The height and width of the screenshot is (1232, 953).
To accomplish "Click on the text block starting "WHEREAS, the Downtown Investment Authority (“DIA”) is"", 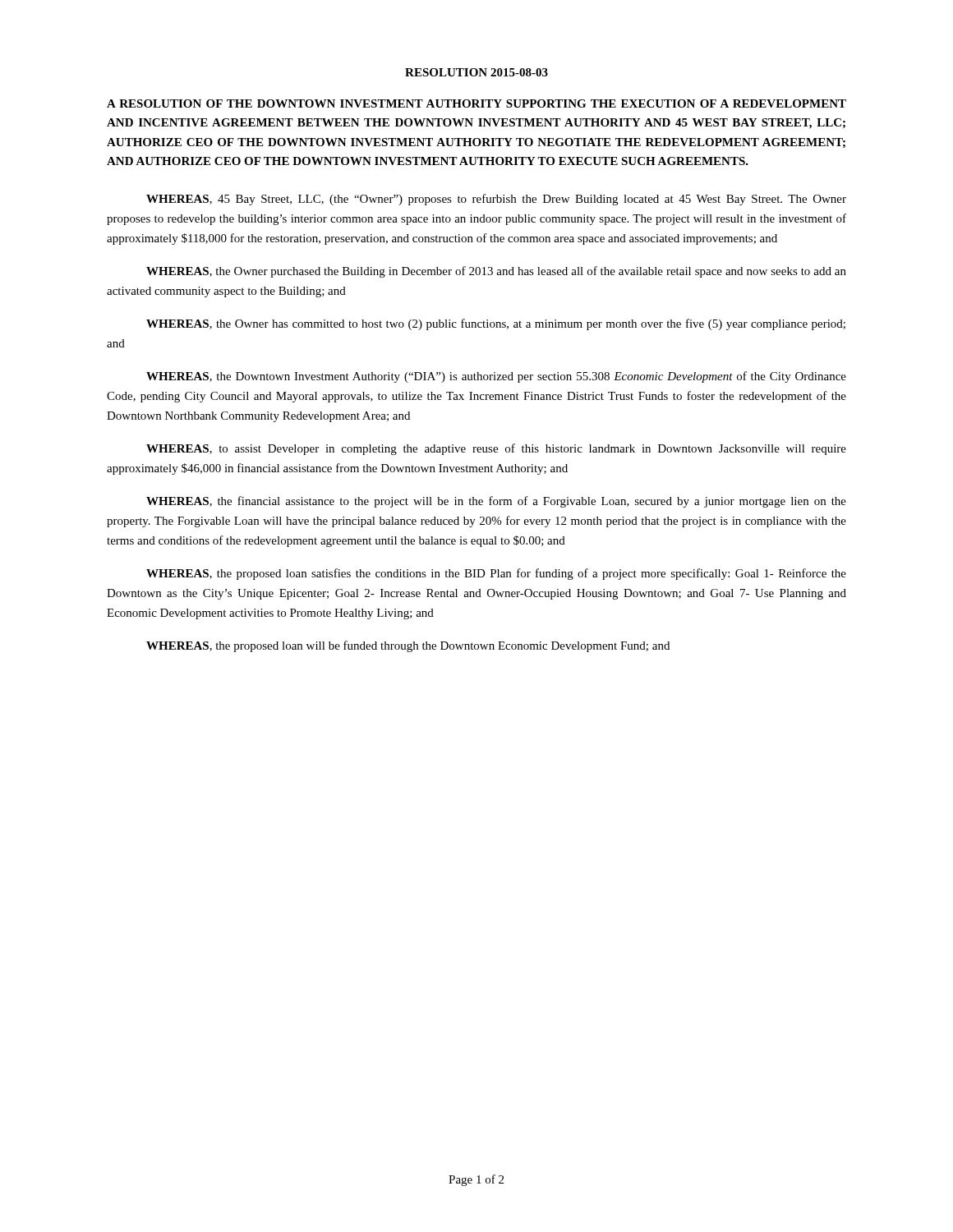I will pos(476,396).
